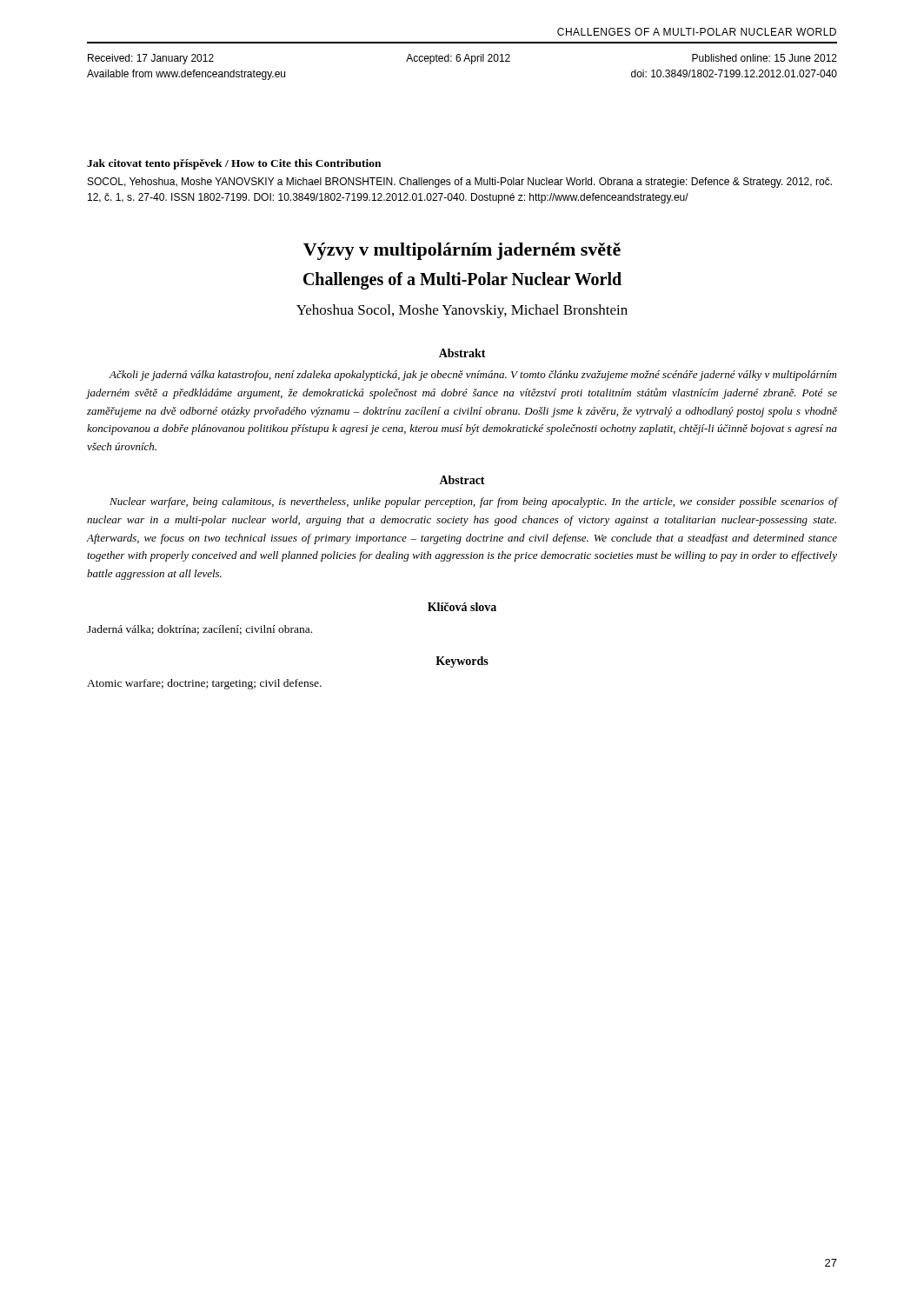Point to the text starting "Received: 17 January 2012Available"
The height and width of the screenshot is (1304, 924).
point(462,66)
